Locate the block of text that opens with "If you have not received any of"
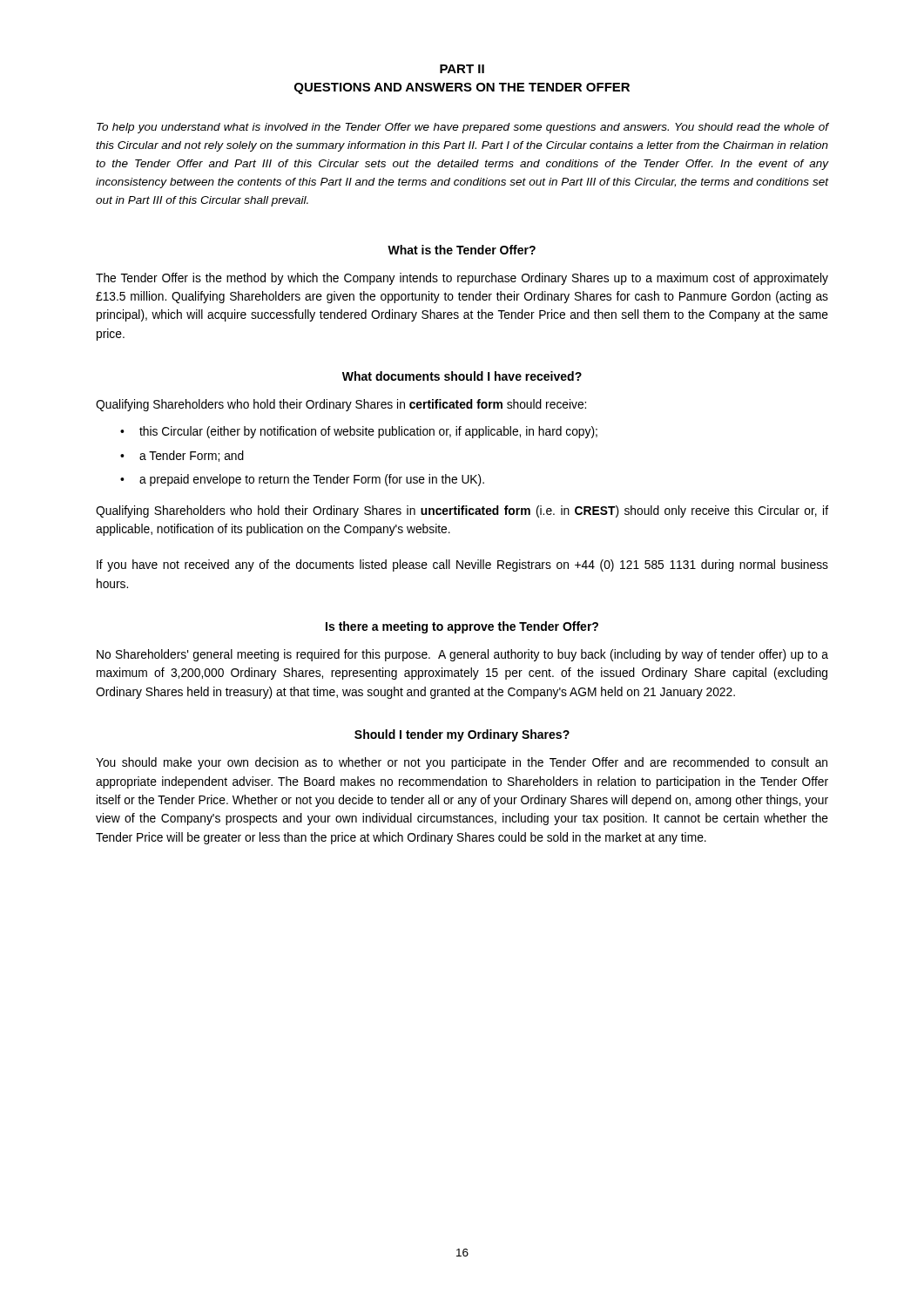The height and width of the screenshot is (1307, 924). [x=462, y=575]
